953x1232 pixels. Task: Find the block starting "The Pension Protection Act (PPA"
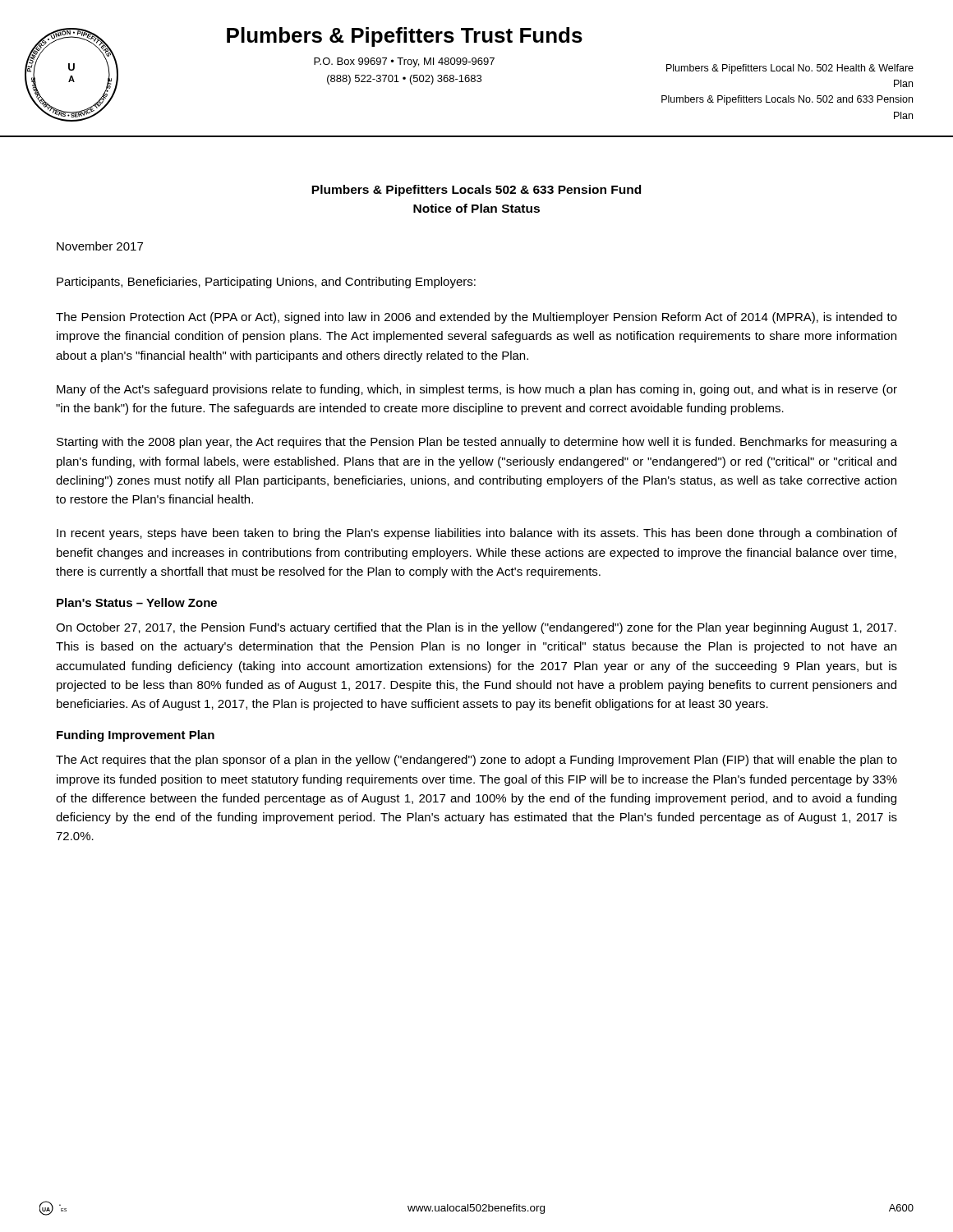[x=476, y=336]
